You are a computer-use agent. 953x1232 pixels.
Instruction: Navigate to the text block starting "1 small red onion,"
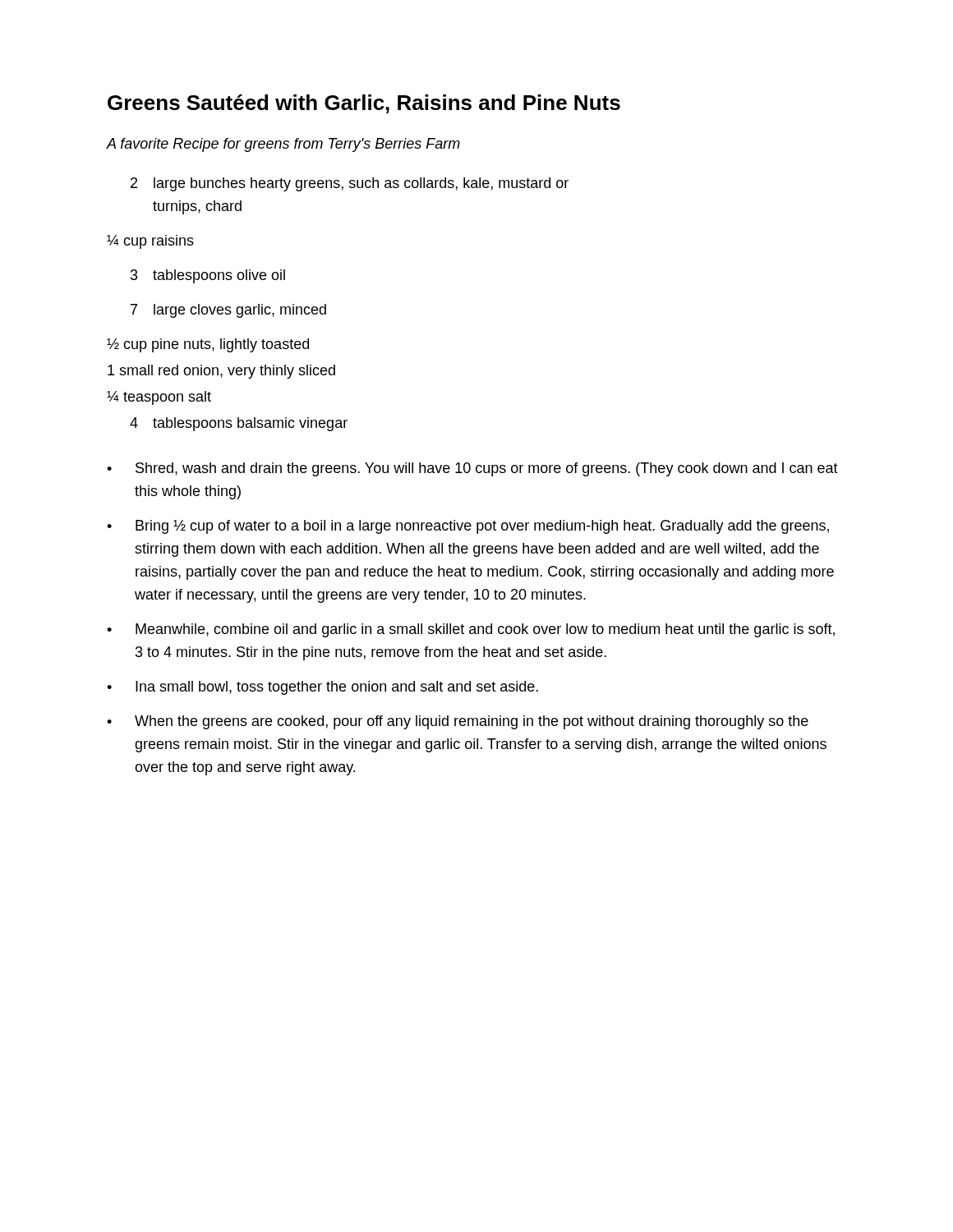click(221, 371)
